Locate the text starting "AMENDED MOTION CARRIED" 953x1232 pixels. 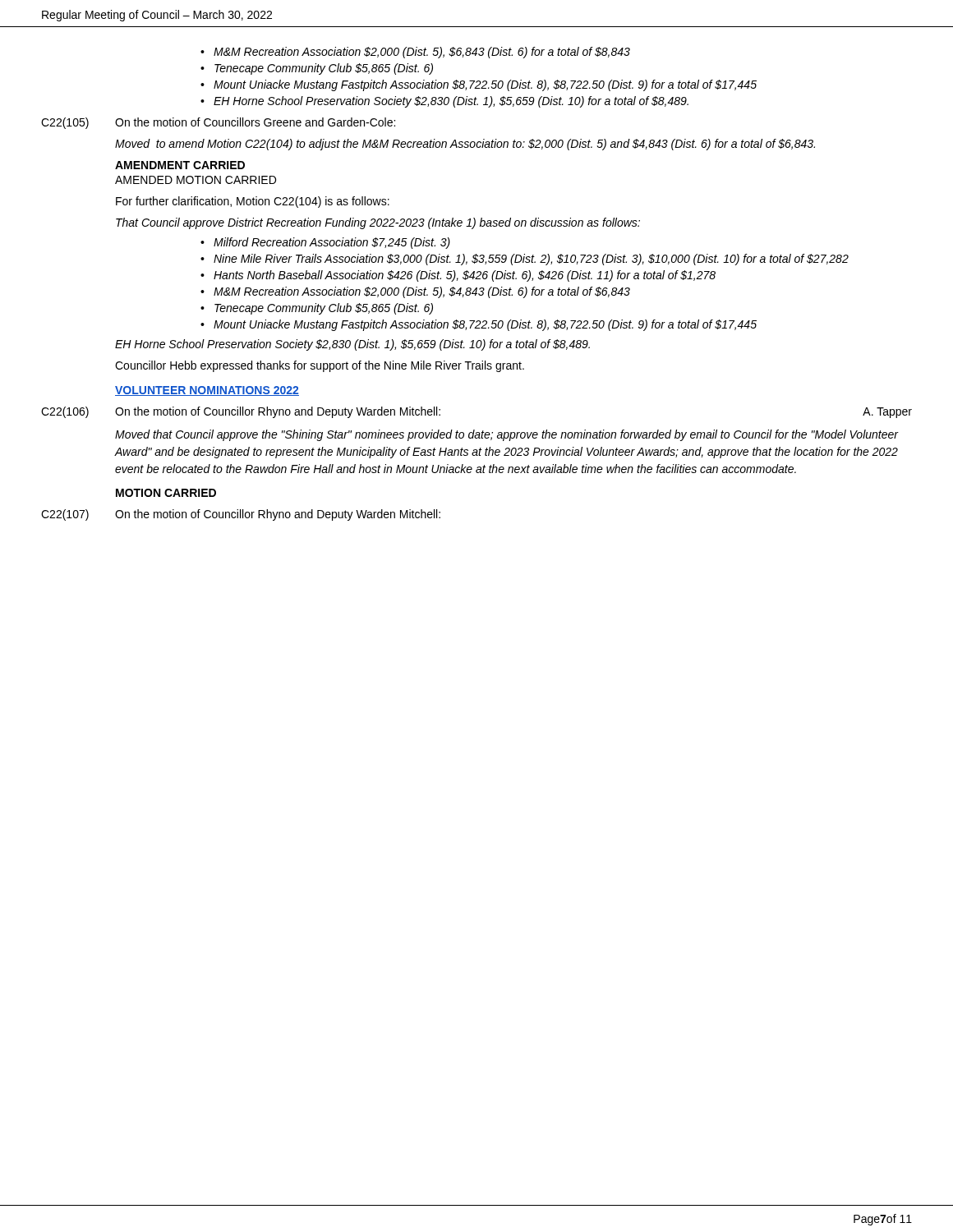click(196, 180)
